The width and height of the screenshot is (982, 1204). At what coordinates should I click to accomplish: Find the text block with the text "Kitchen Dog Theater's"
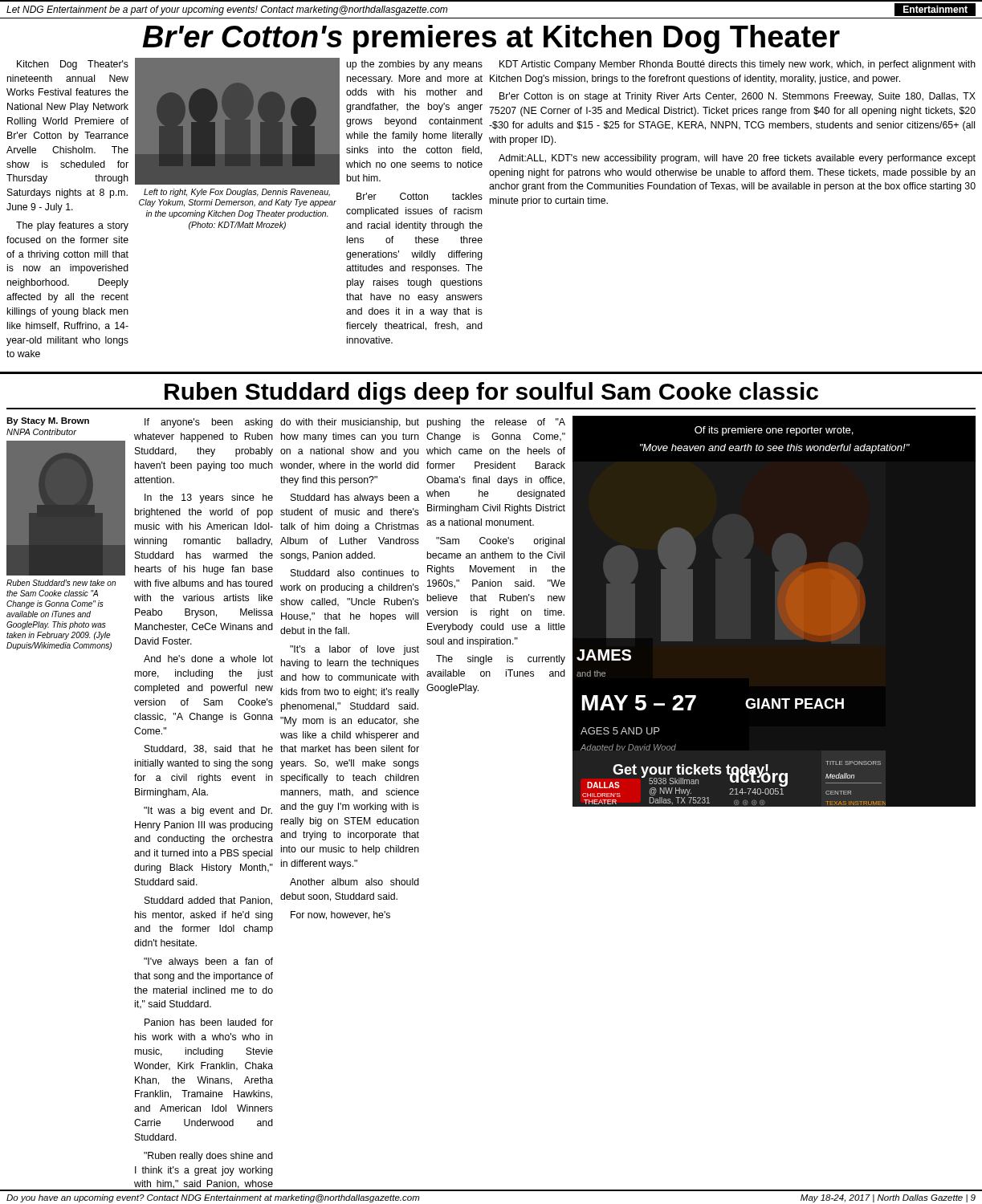click(x=67, y=210)
